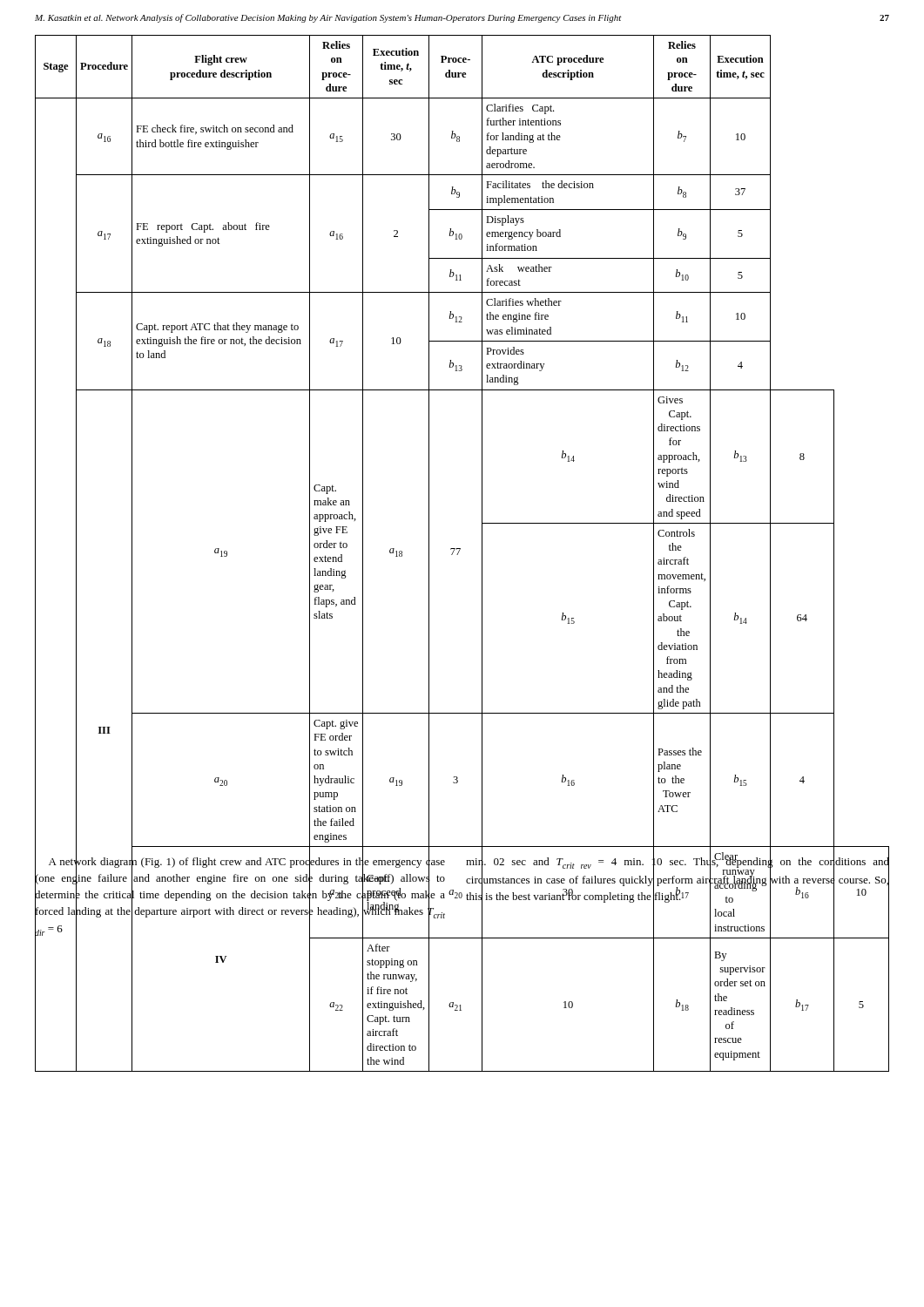This screenshot has height=1307, width=924.
Task: Select the element starting "A network diagram (Fig. 1)"
Action: pos(240,896)
